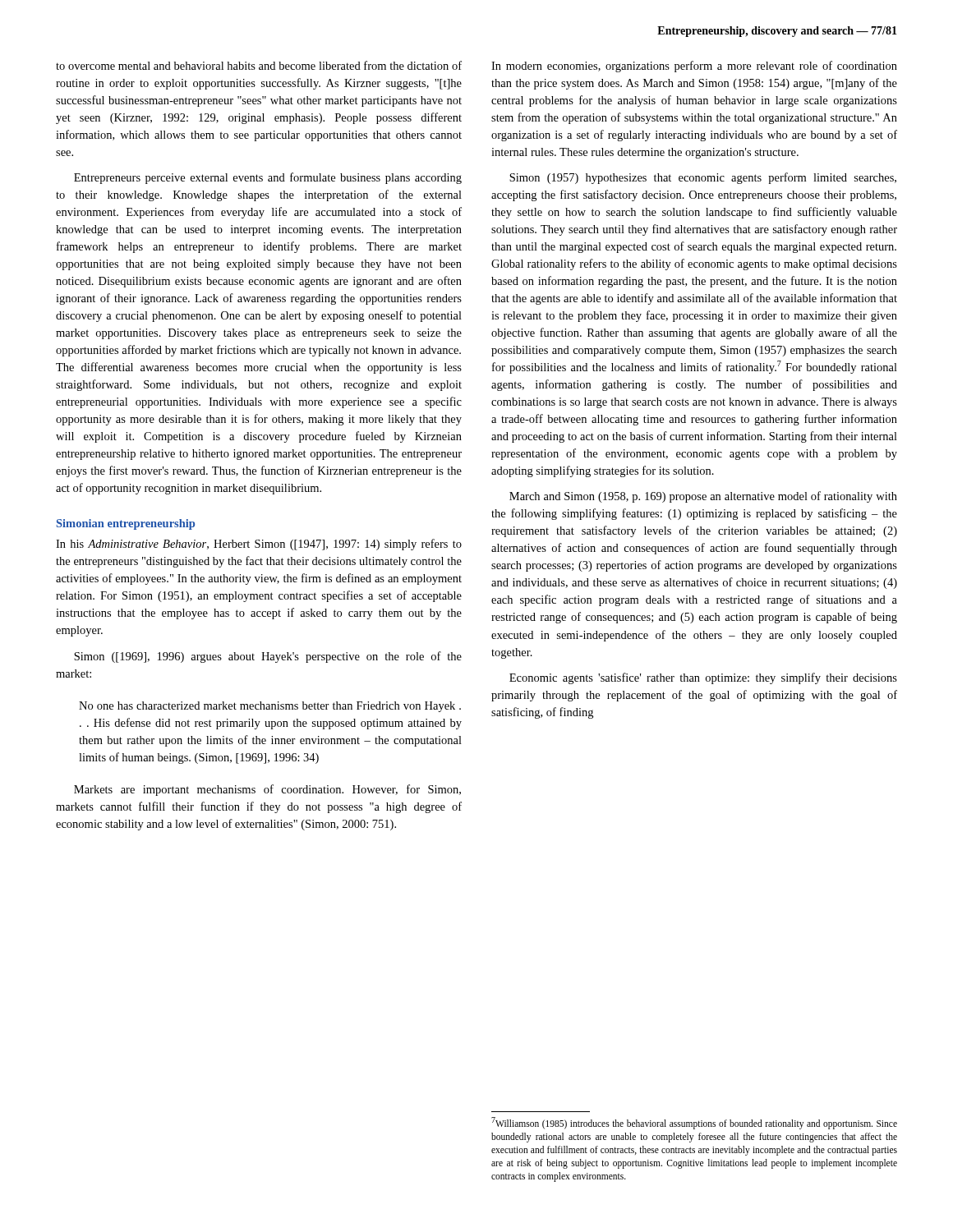Locate the element starting "Simon ([1969], 1996)"
This screenshot has width=953, height=1232.
click(x=259, y=665)
